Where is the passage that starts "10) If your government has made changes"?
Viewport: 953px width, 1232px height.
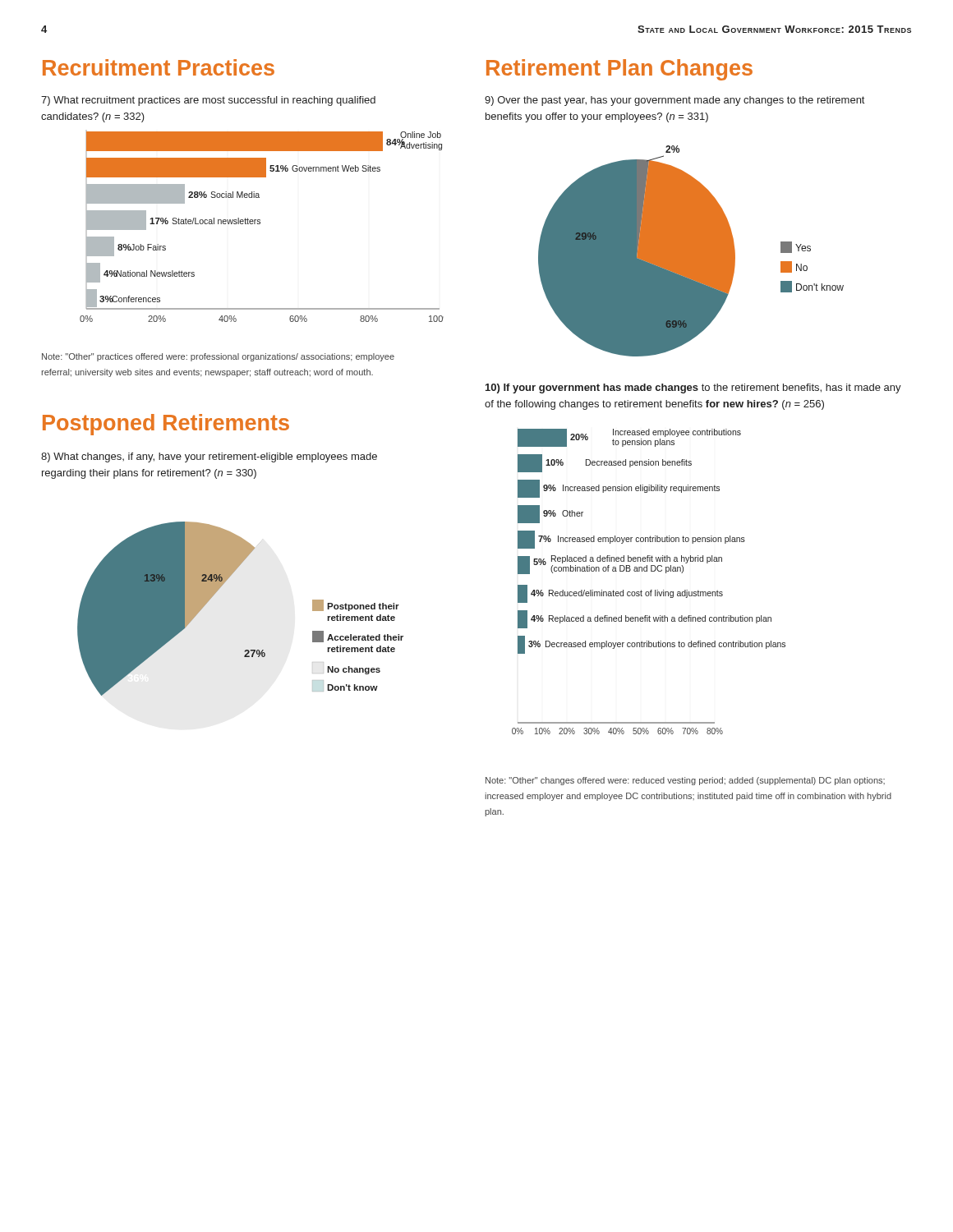(693, 395)
